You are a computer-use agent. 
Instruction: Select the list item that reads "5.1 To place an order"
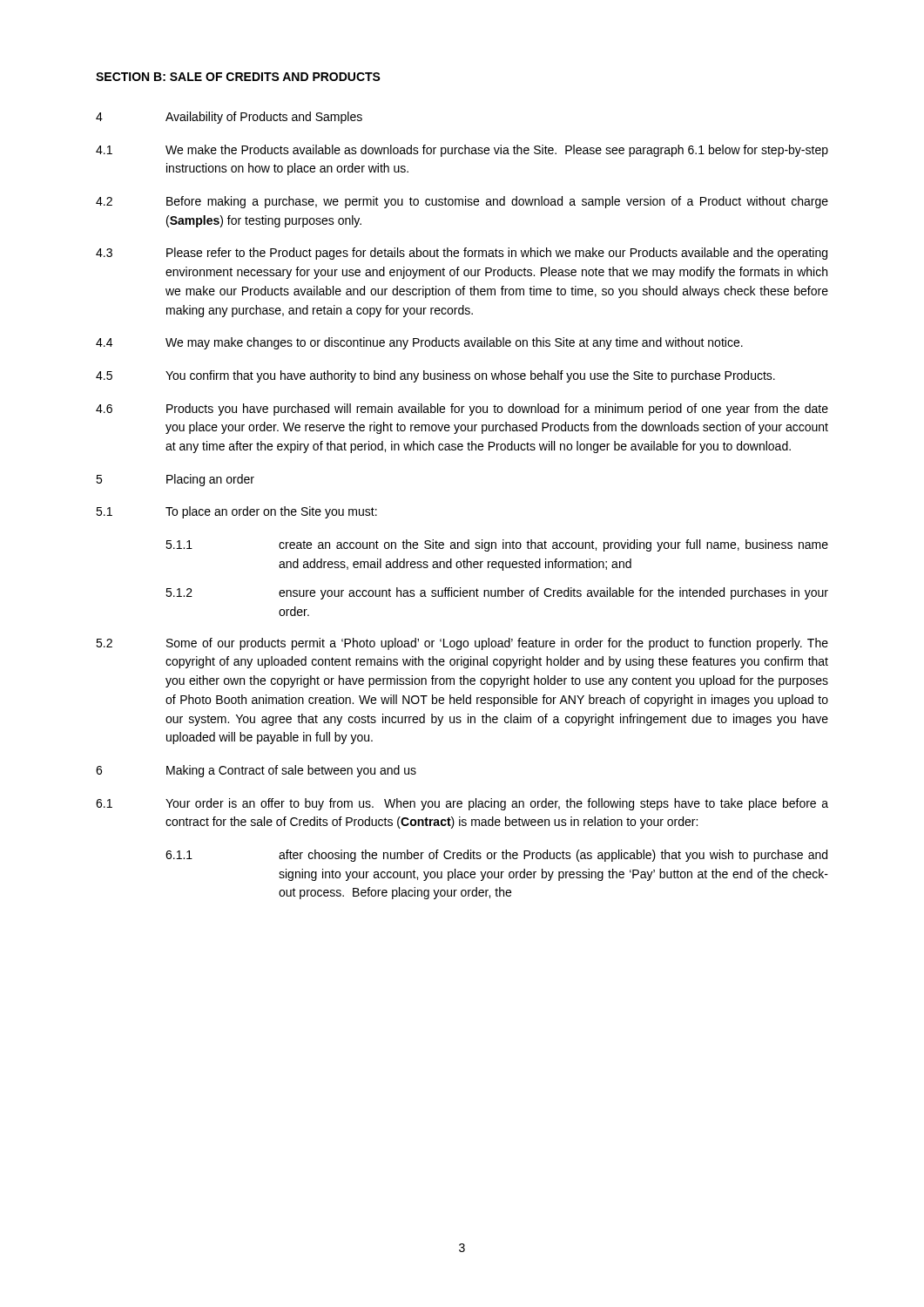pyautogui.click(x=236, y=512)
